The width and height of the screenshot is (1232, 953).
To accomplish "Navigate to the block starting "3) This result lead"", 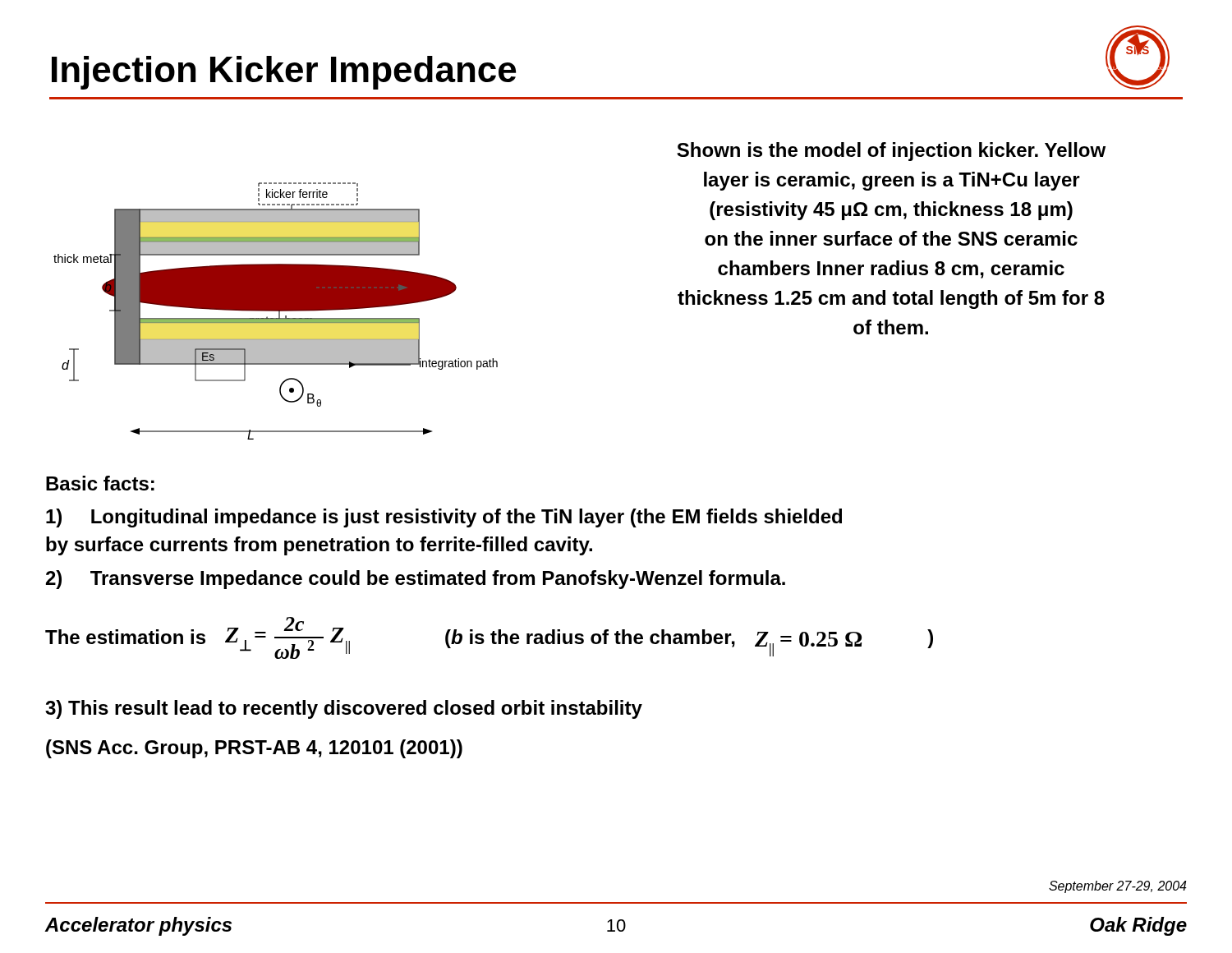I will [x=344, y=708].
